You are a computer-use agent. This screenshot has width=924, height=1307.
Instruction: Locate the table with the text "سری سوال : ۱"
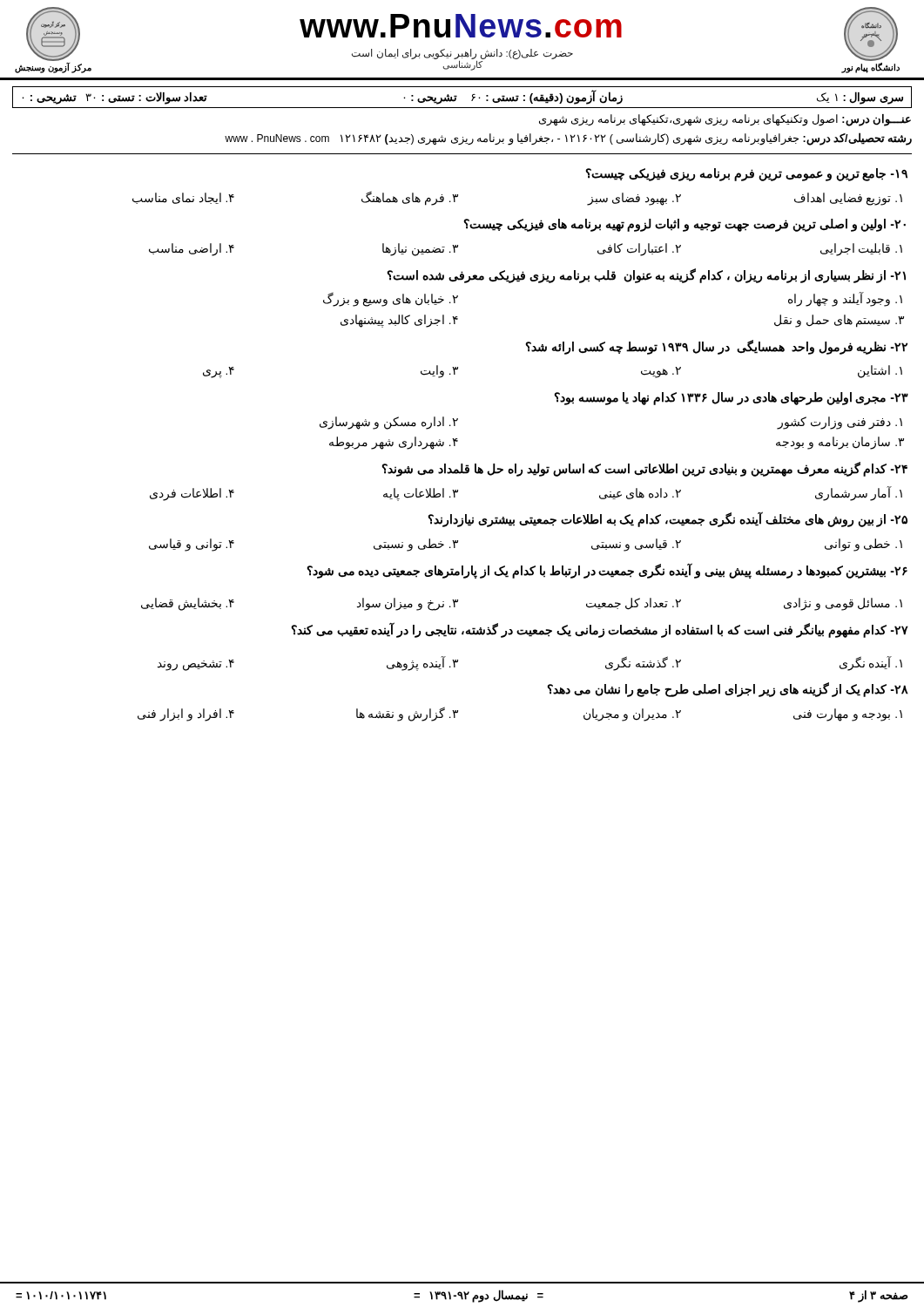pos(462,97)
